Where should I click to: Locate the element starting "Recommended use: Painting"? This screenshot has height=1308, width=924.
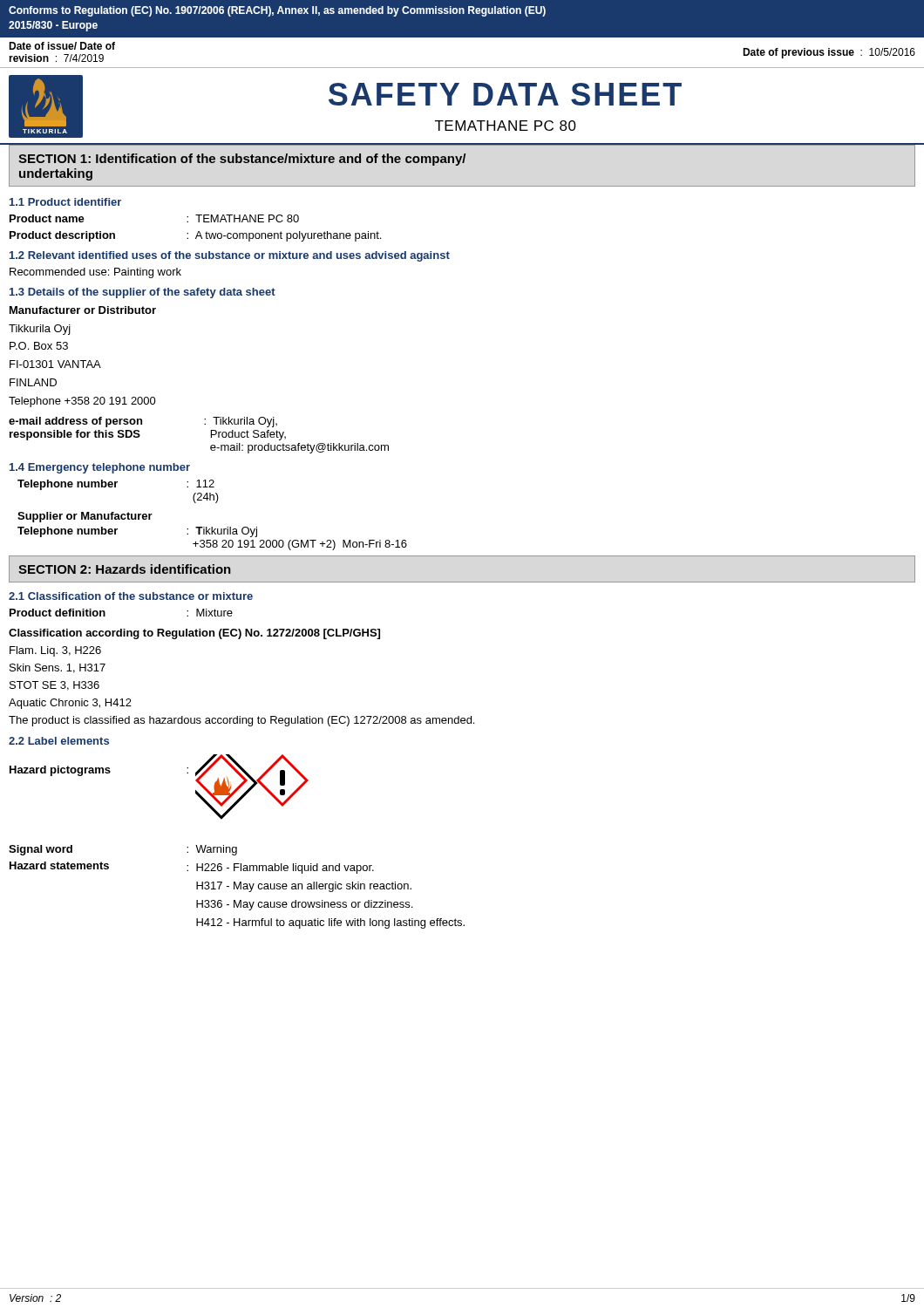coord(95,271)
